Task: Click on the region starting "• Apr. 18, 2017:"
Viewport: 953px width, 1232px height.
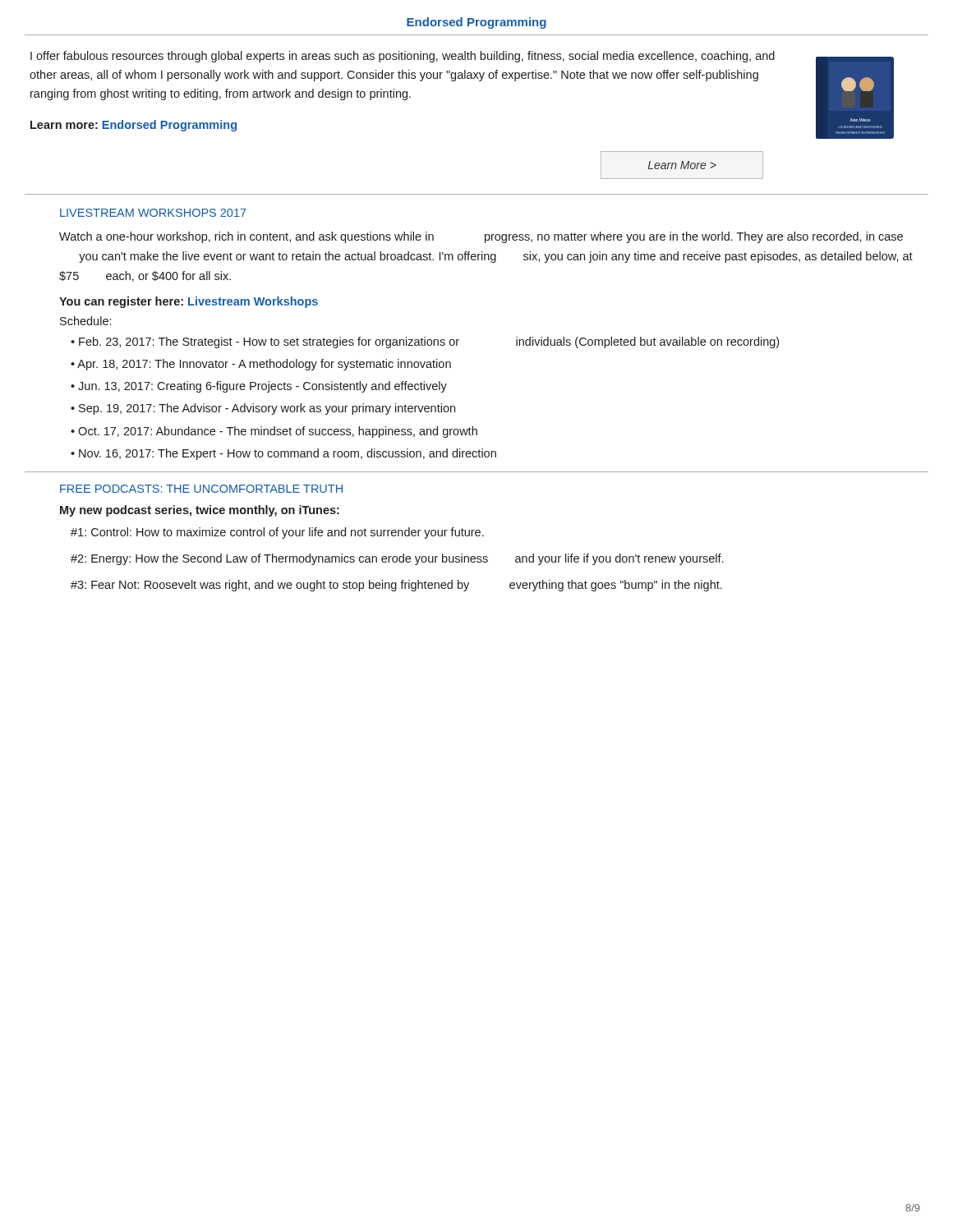Action: coord(261,364)
